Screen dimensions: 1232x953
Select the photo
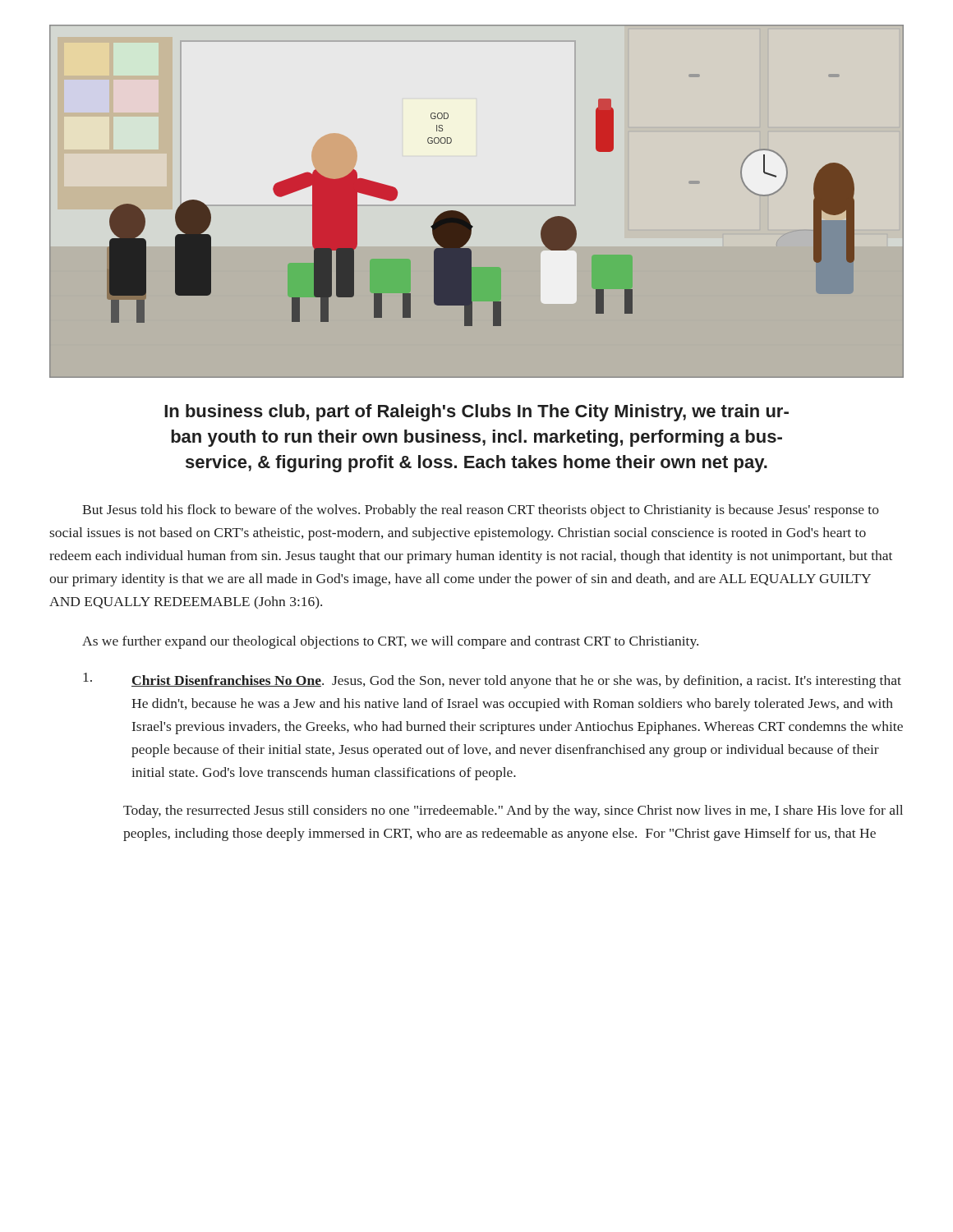(x=476, y=203)
